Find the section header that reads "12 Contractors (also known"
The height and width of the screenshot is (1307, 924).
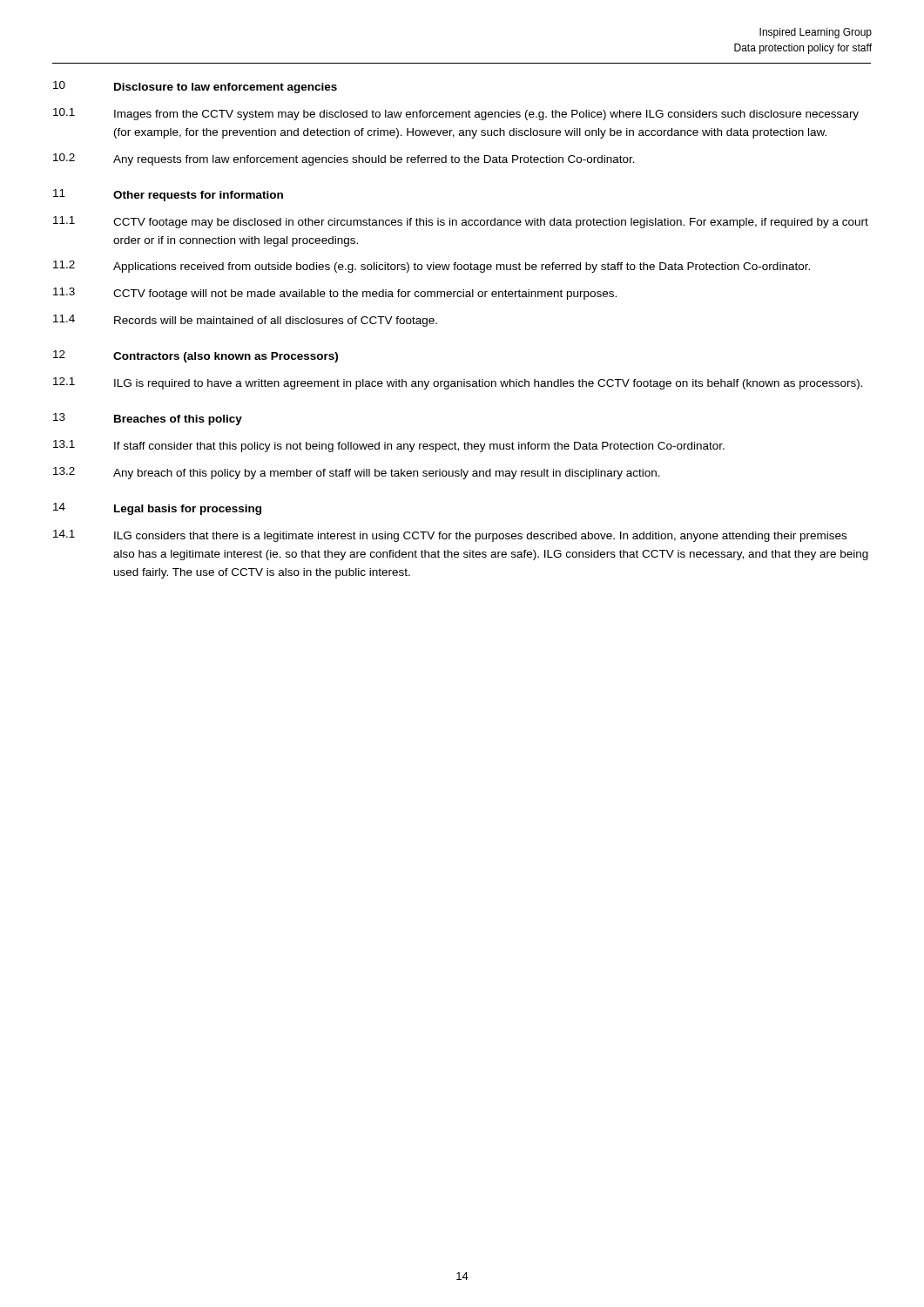click(x=196, y=356)
